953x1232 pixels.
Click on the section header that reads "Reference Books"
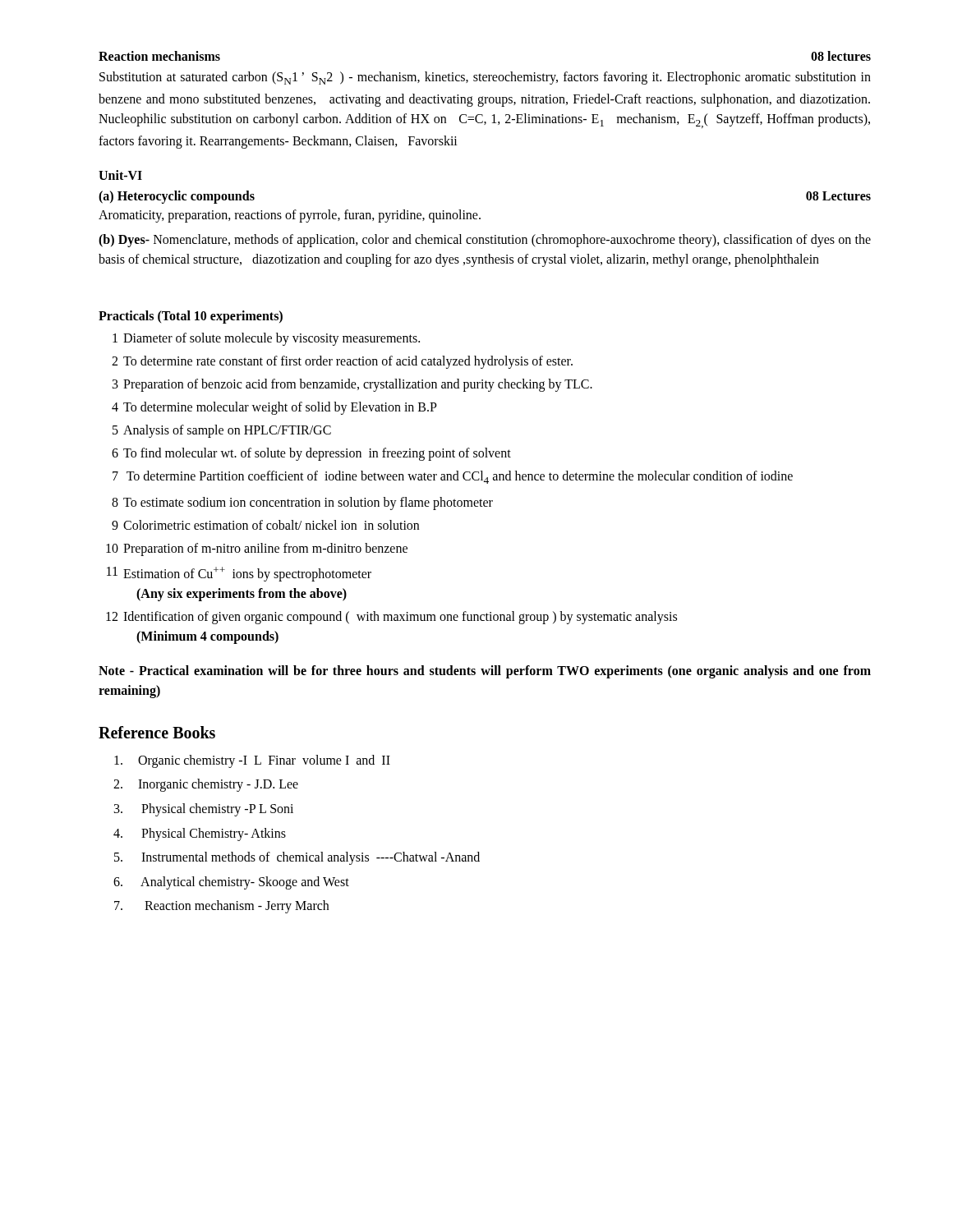[157, 732]
